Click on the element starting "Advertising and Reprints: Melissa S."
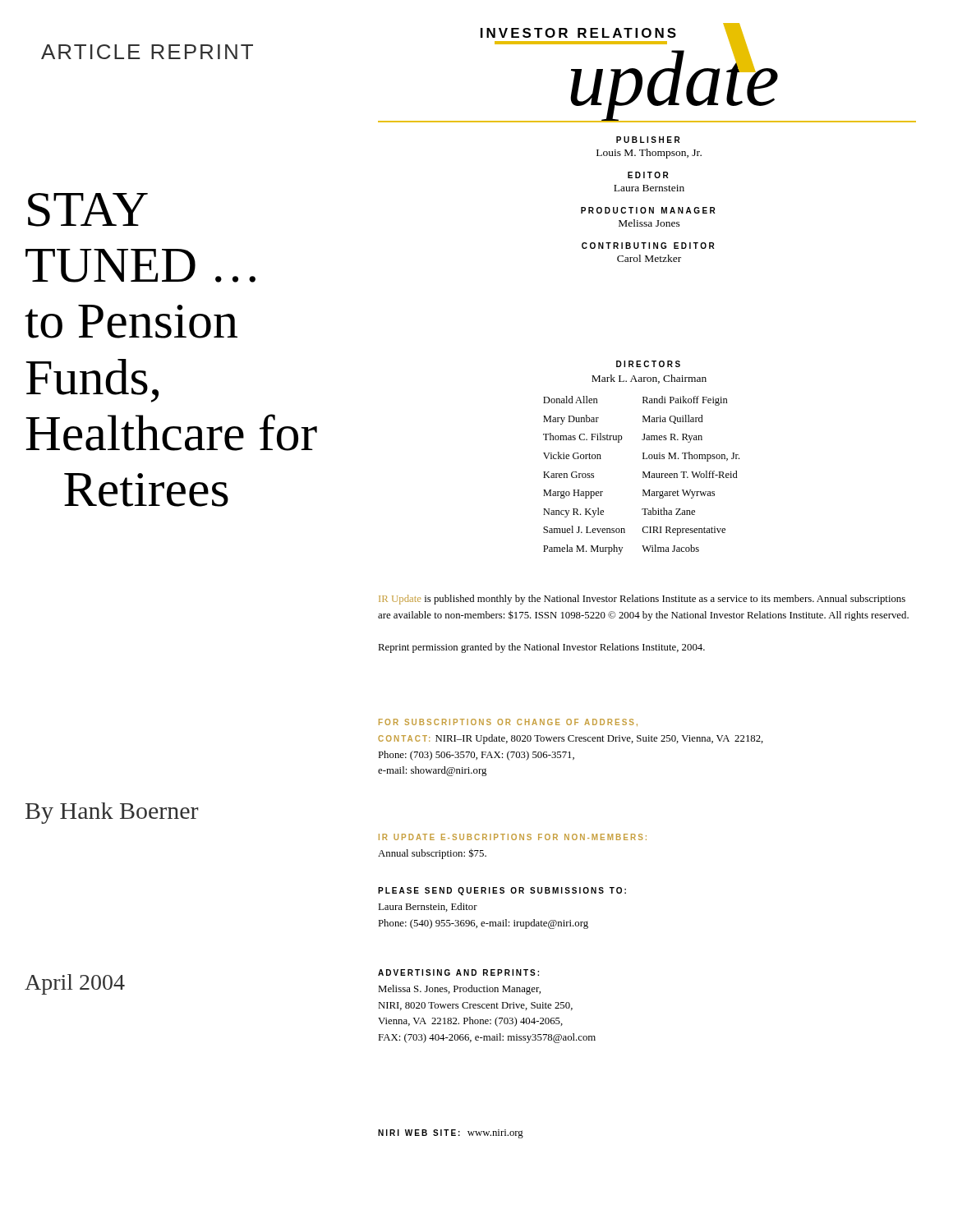Screen dimensions: 1232x953 coord(487,1006)
